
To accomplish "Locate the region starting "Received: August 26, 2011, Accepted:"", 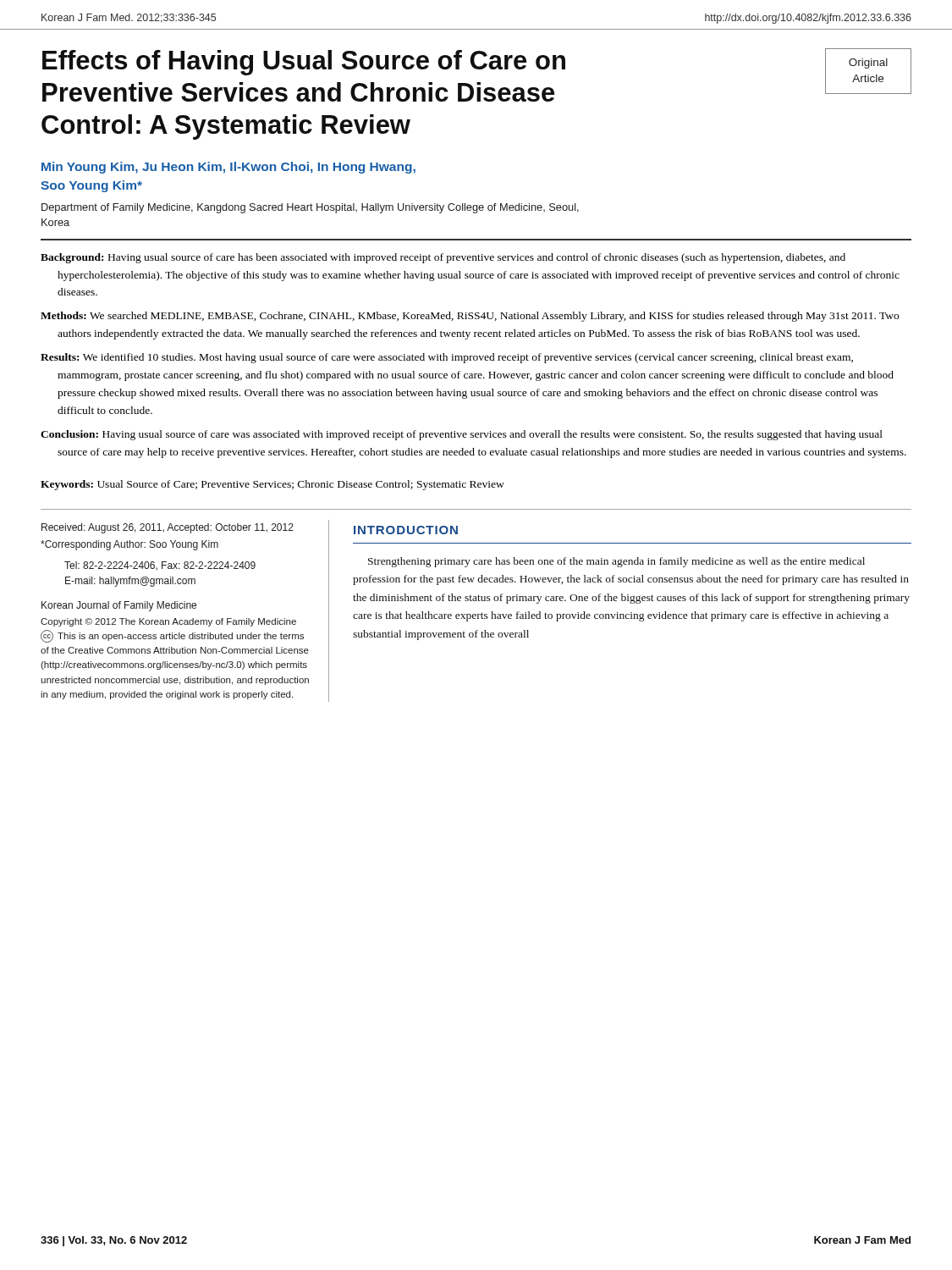I will 175,611.
